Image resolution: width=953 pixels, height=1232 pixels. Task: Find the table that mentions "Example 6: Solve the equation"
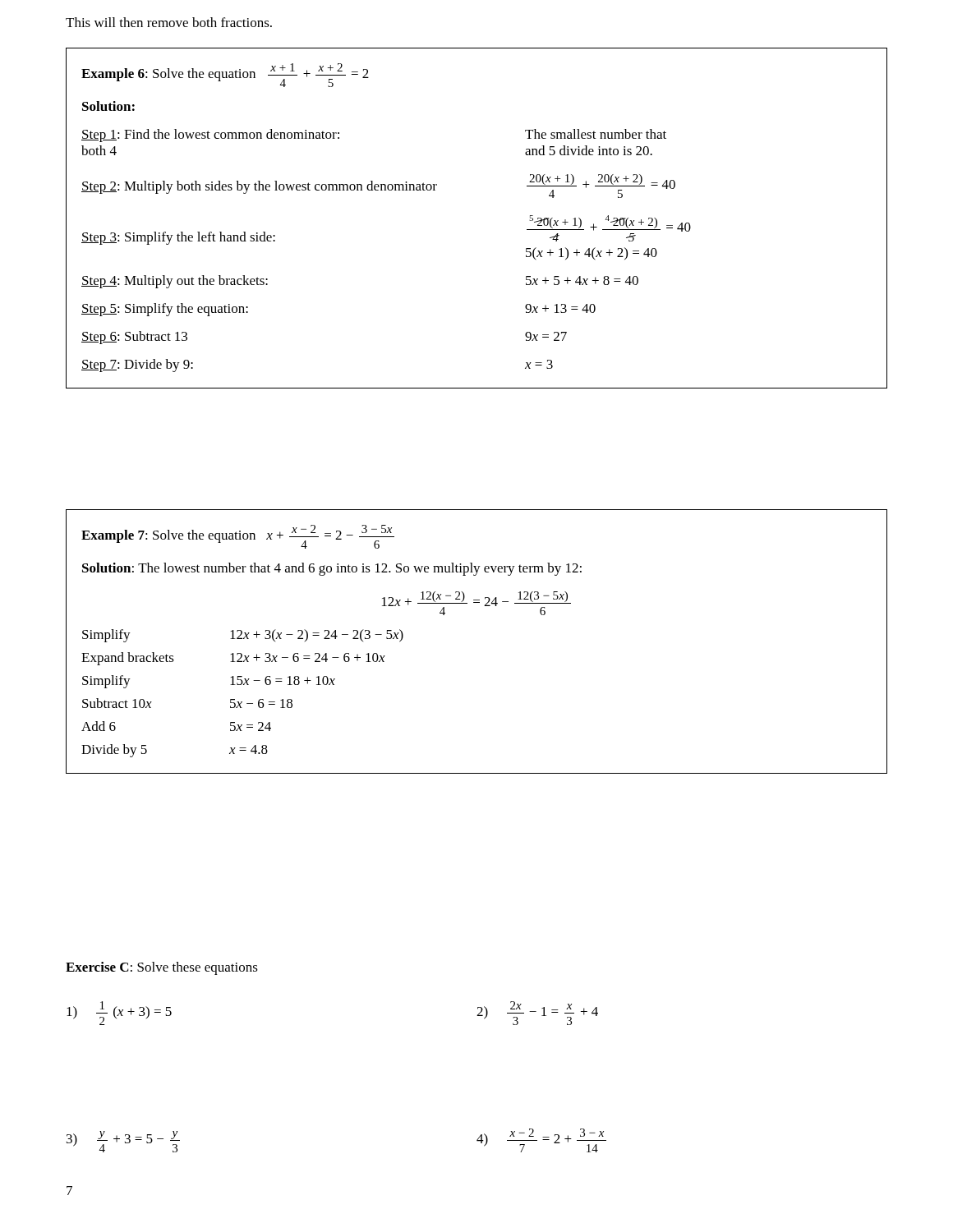click(476, 218)
